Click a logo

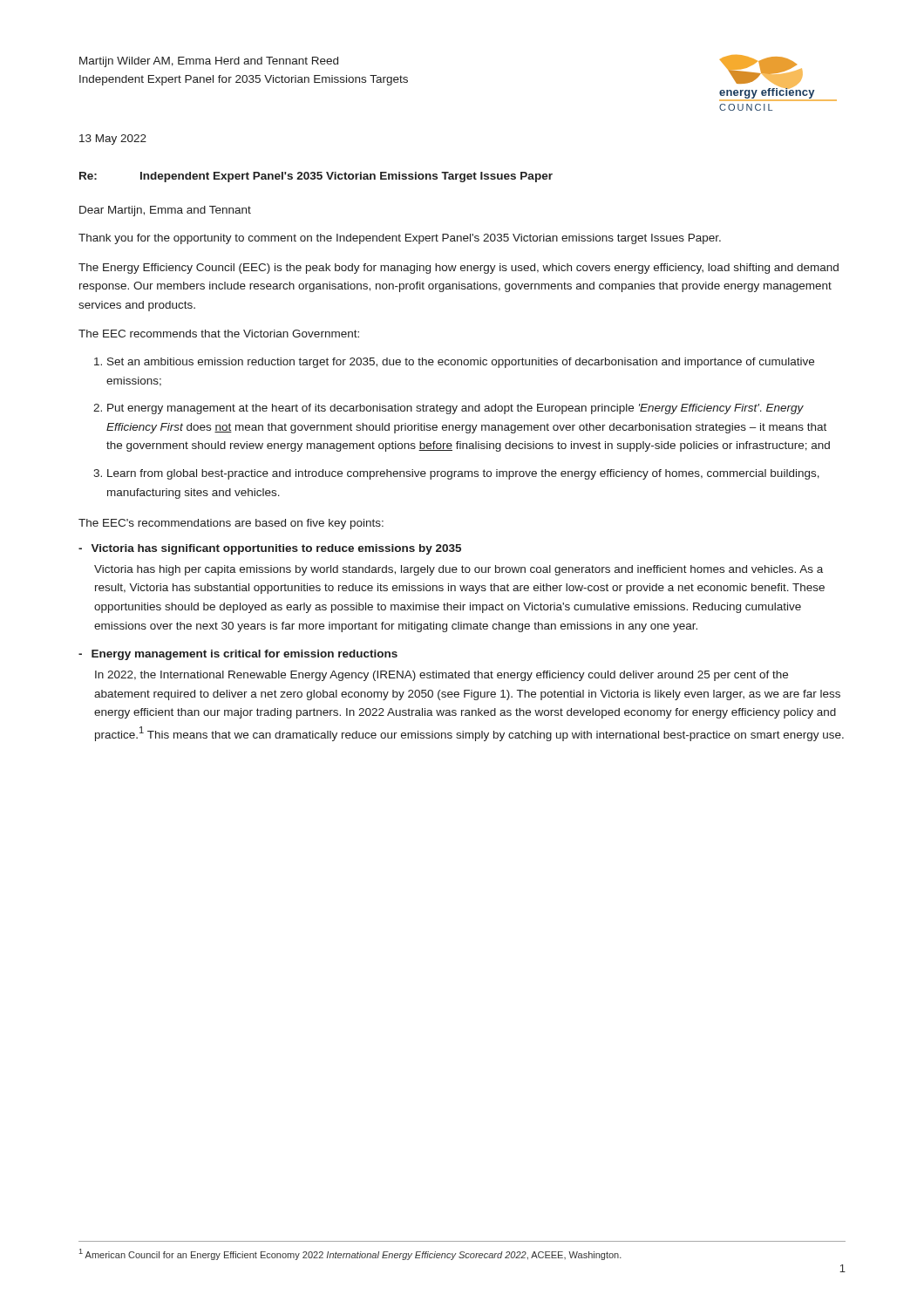click(778, 84)
